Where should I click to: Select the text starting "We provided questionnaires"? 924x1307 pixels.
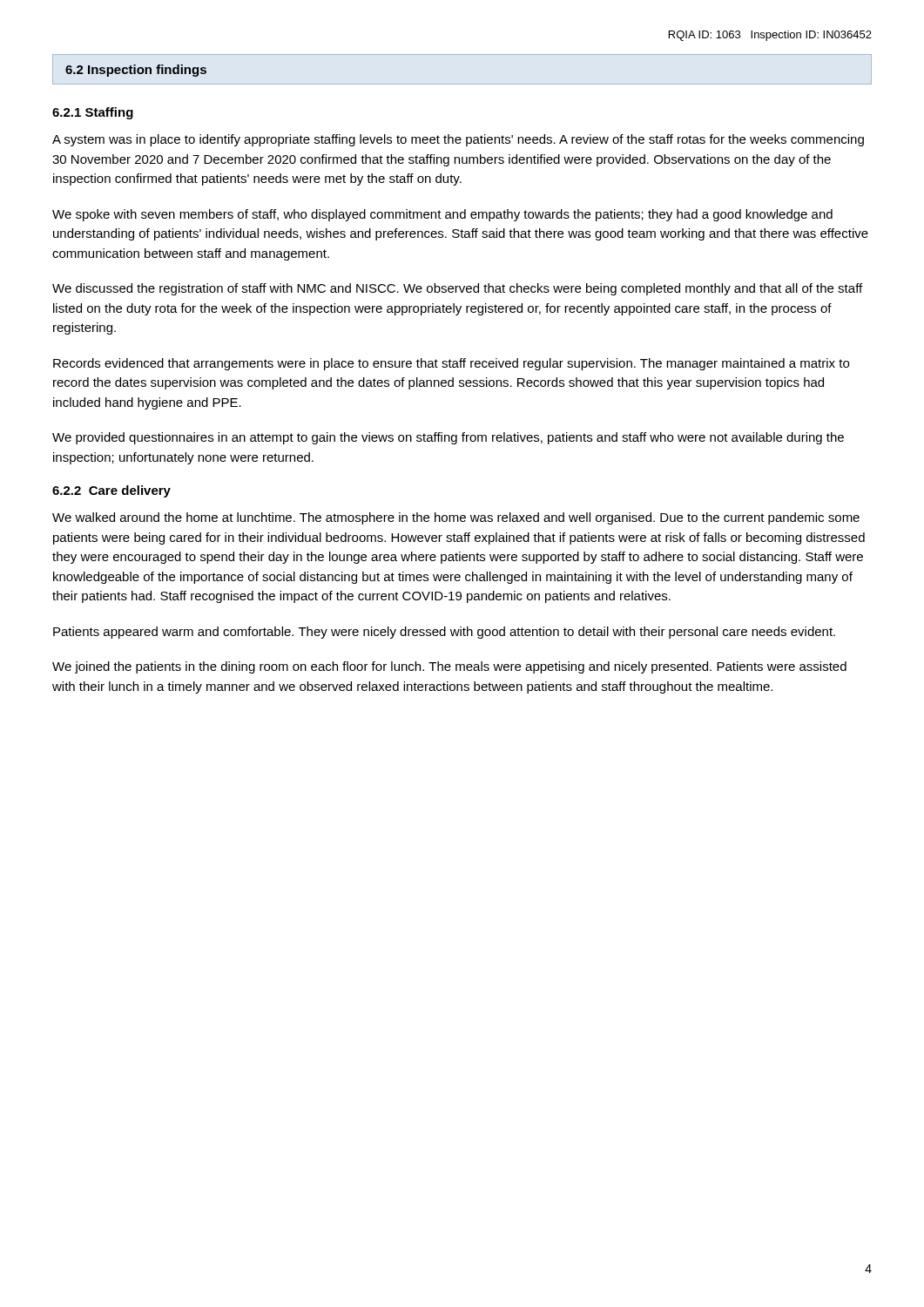(448, 447)
